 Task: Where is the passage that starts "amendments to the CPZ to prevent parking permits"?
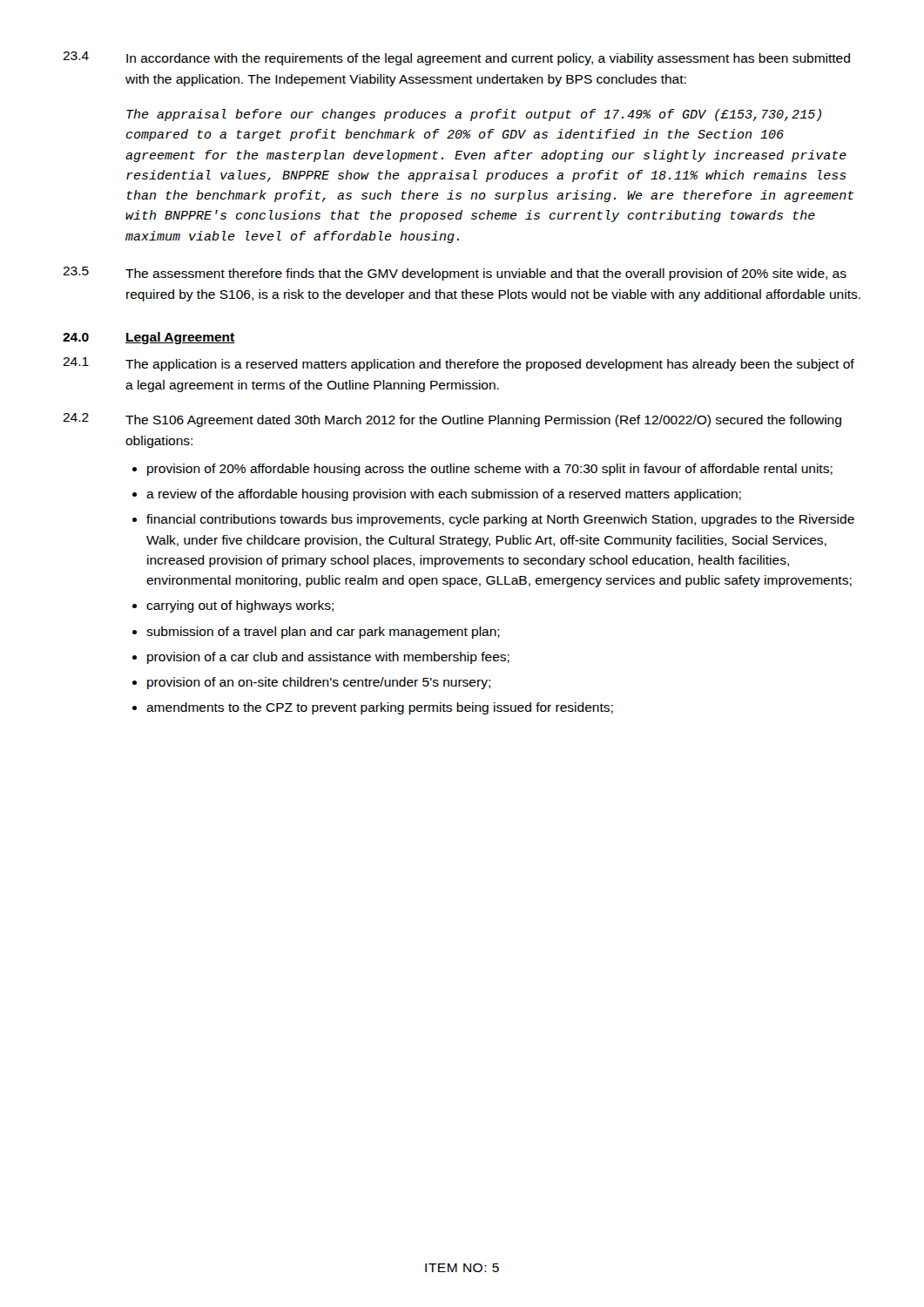coord(380,707)
